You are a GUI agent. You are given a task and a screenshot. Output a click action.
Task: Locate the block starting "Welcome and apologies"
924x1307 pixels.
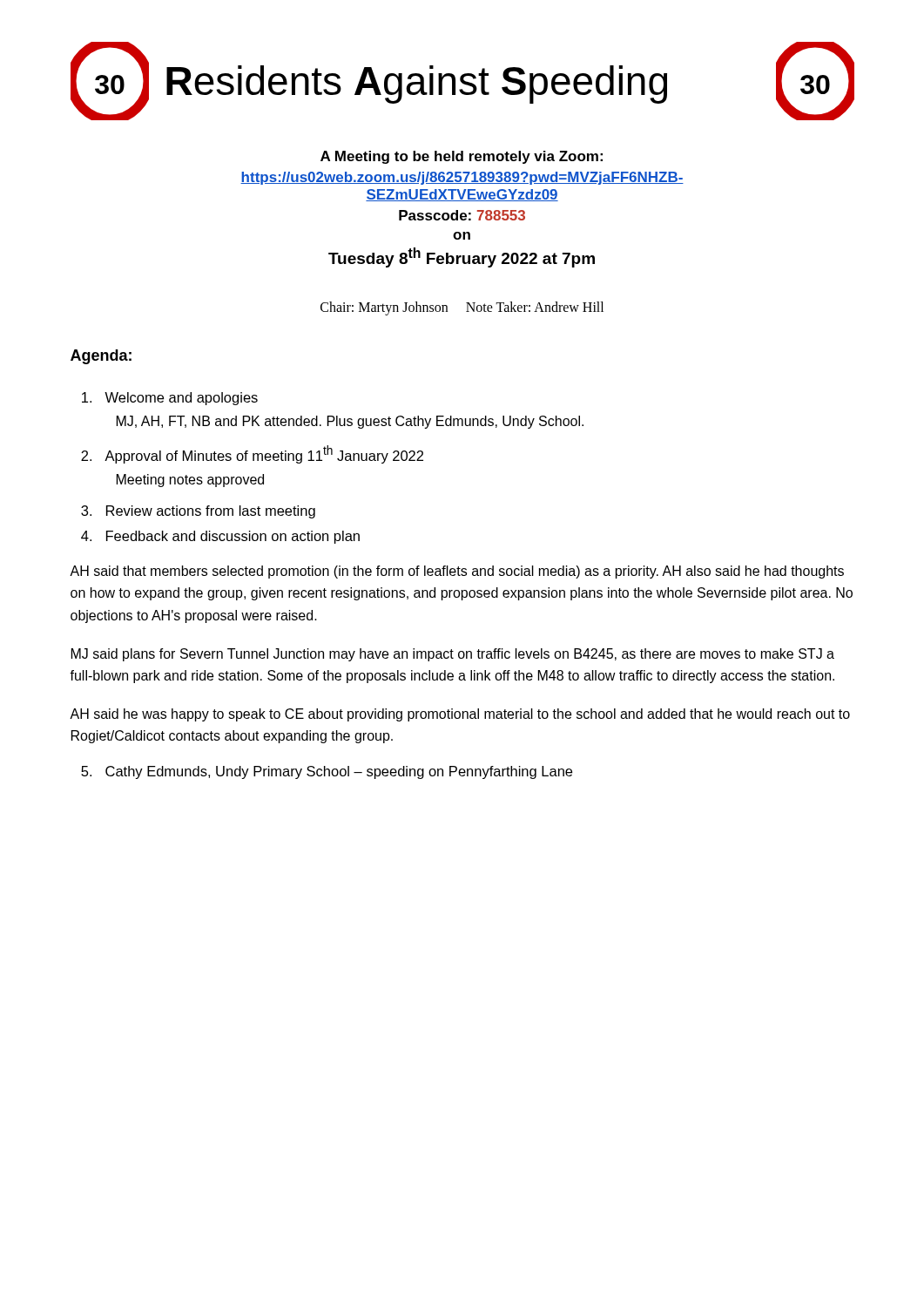coord(170,399)
